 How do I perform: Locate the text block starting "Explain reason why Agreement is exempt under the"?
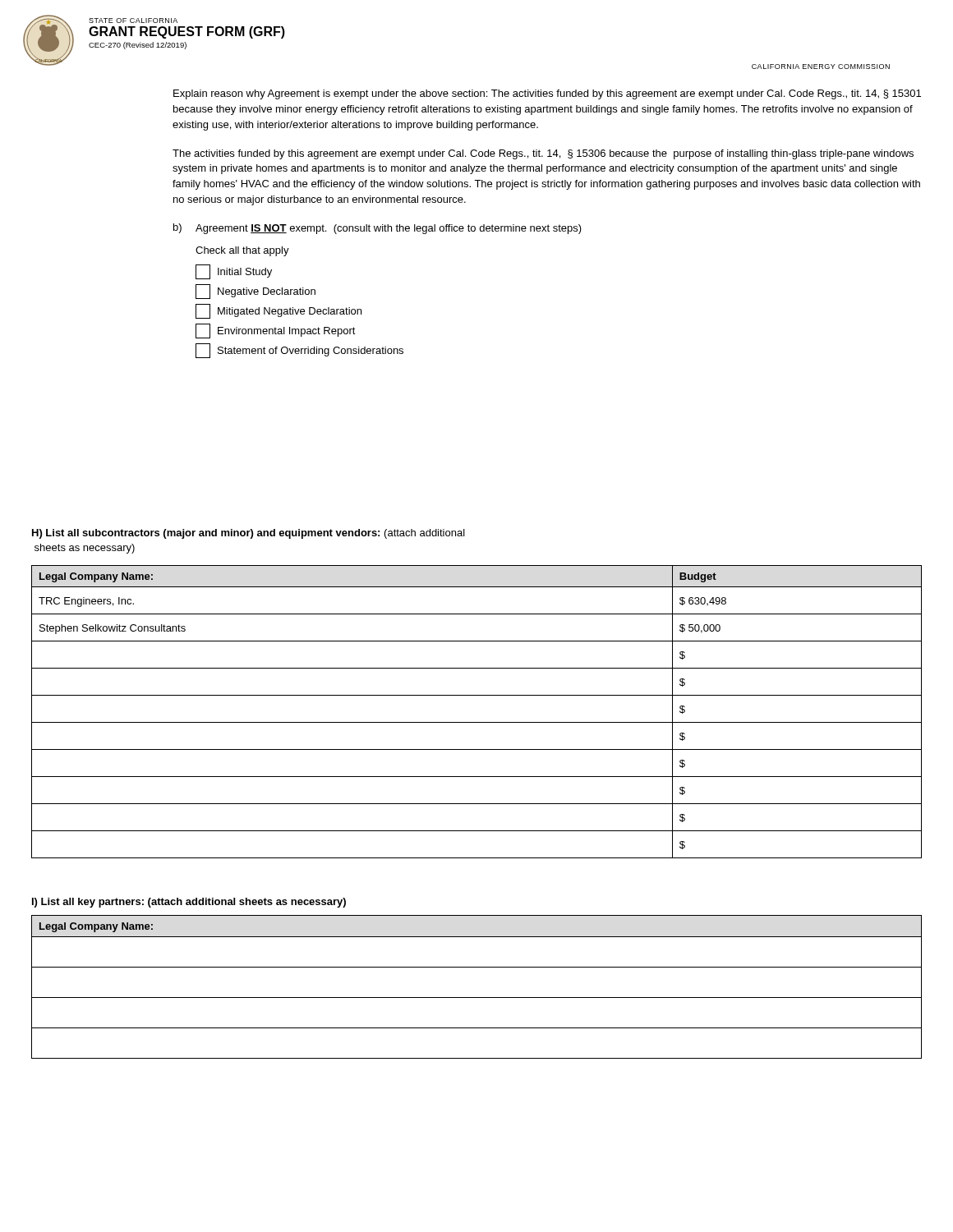tap(547, 109)
